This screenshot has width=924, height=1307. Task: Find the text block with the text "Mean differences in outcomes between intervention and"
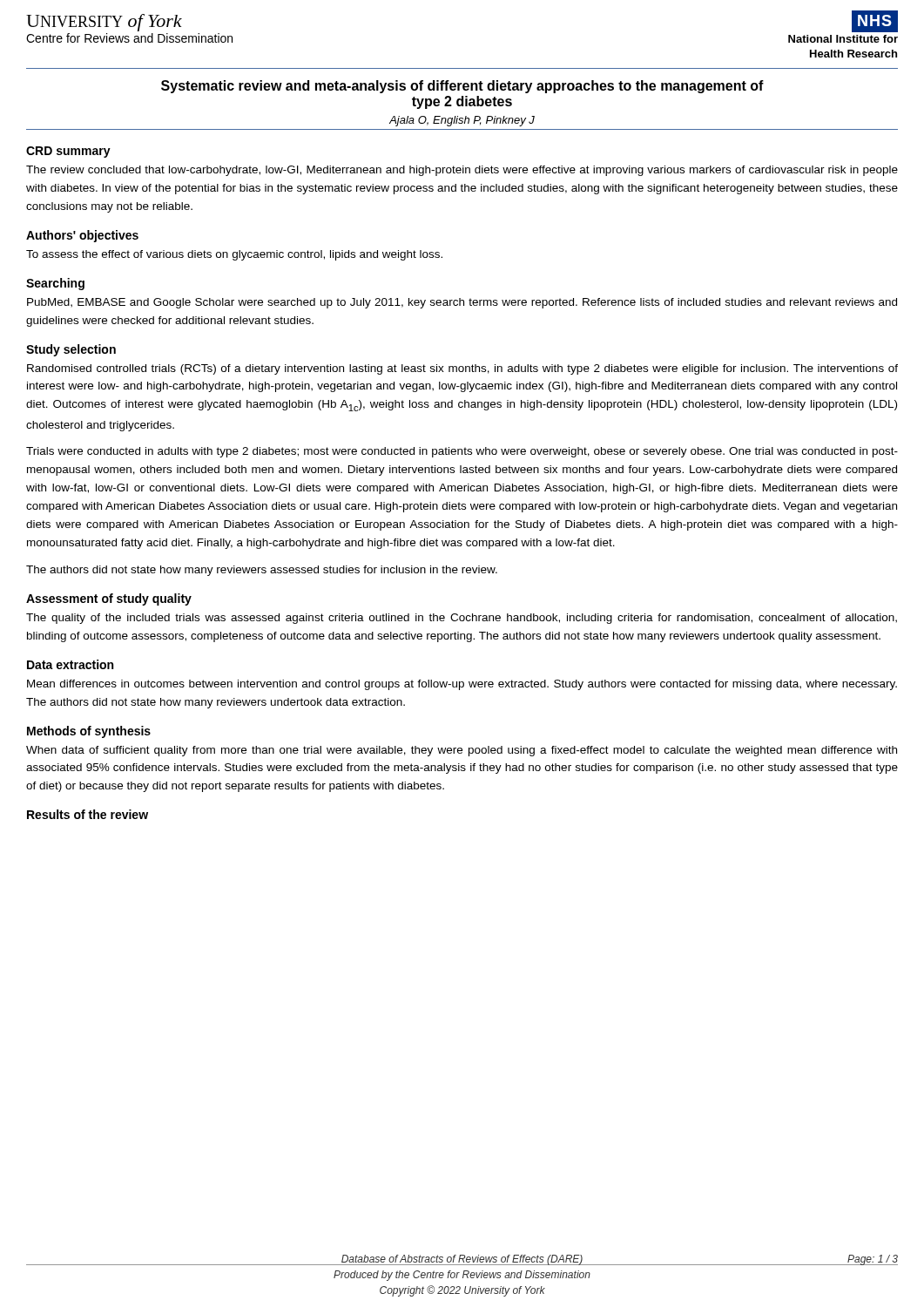(x=462, y=692)
